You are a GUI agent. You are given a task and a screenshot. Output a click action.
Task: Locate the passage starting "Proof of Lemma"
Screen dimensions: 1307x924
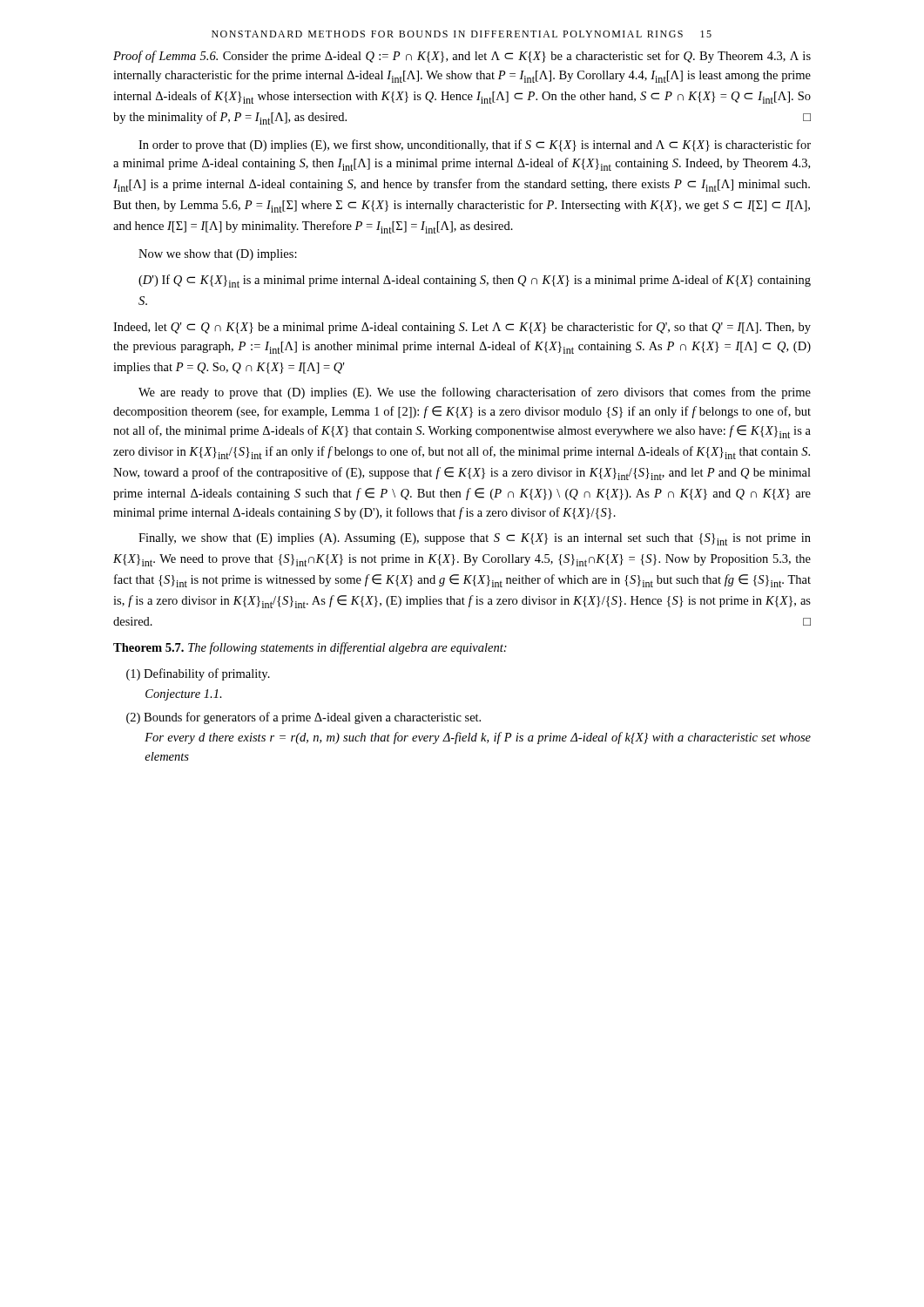462,88
